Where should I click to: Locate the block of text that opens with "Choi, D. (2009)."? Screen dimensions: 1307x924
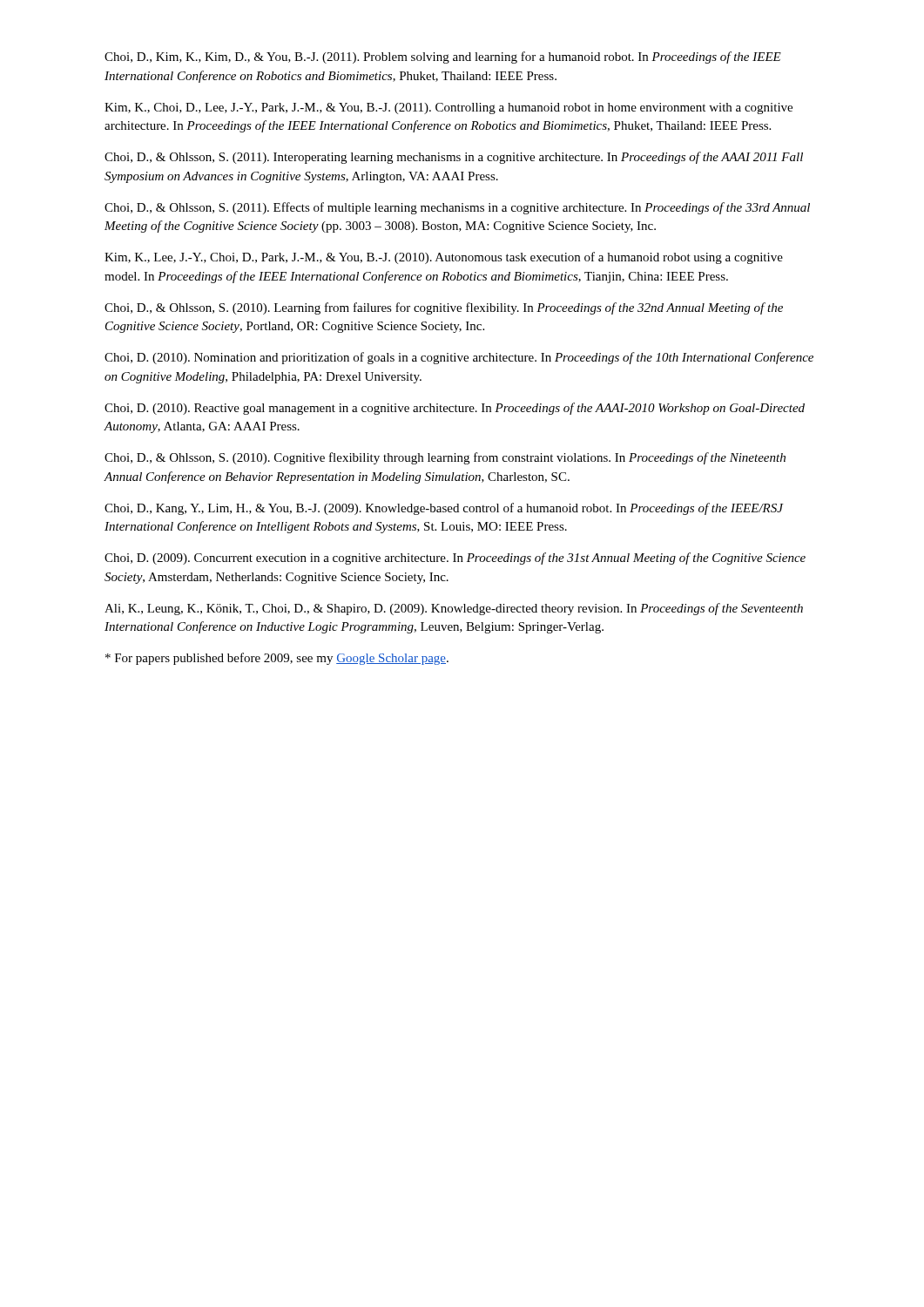(455, 567)
